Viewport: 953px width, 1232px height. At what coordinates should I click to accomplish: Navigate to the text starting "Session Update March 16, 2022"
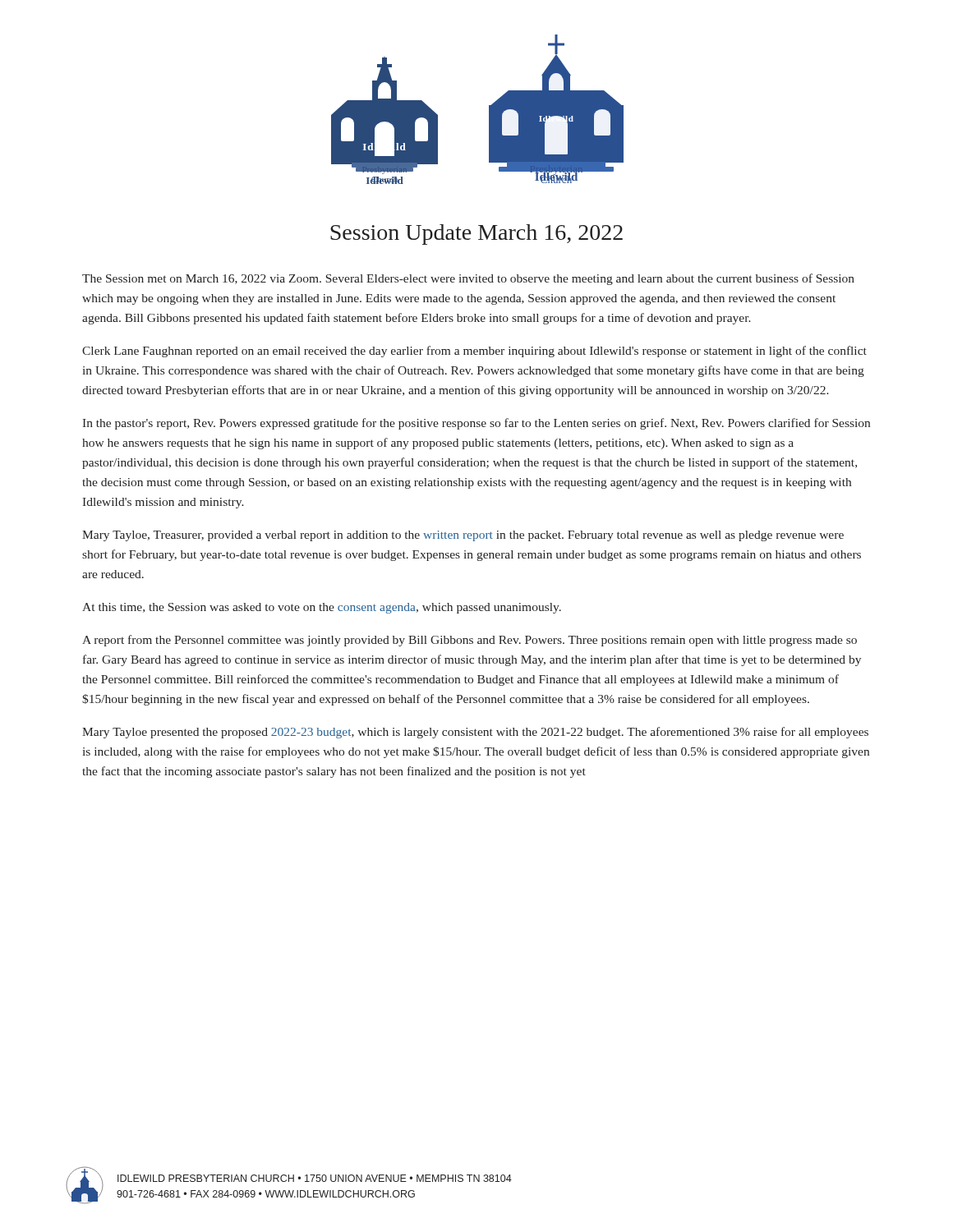(x=476, y=232)
